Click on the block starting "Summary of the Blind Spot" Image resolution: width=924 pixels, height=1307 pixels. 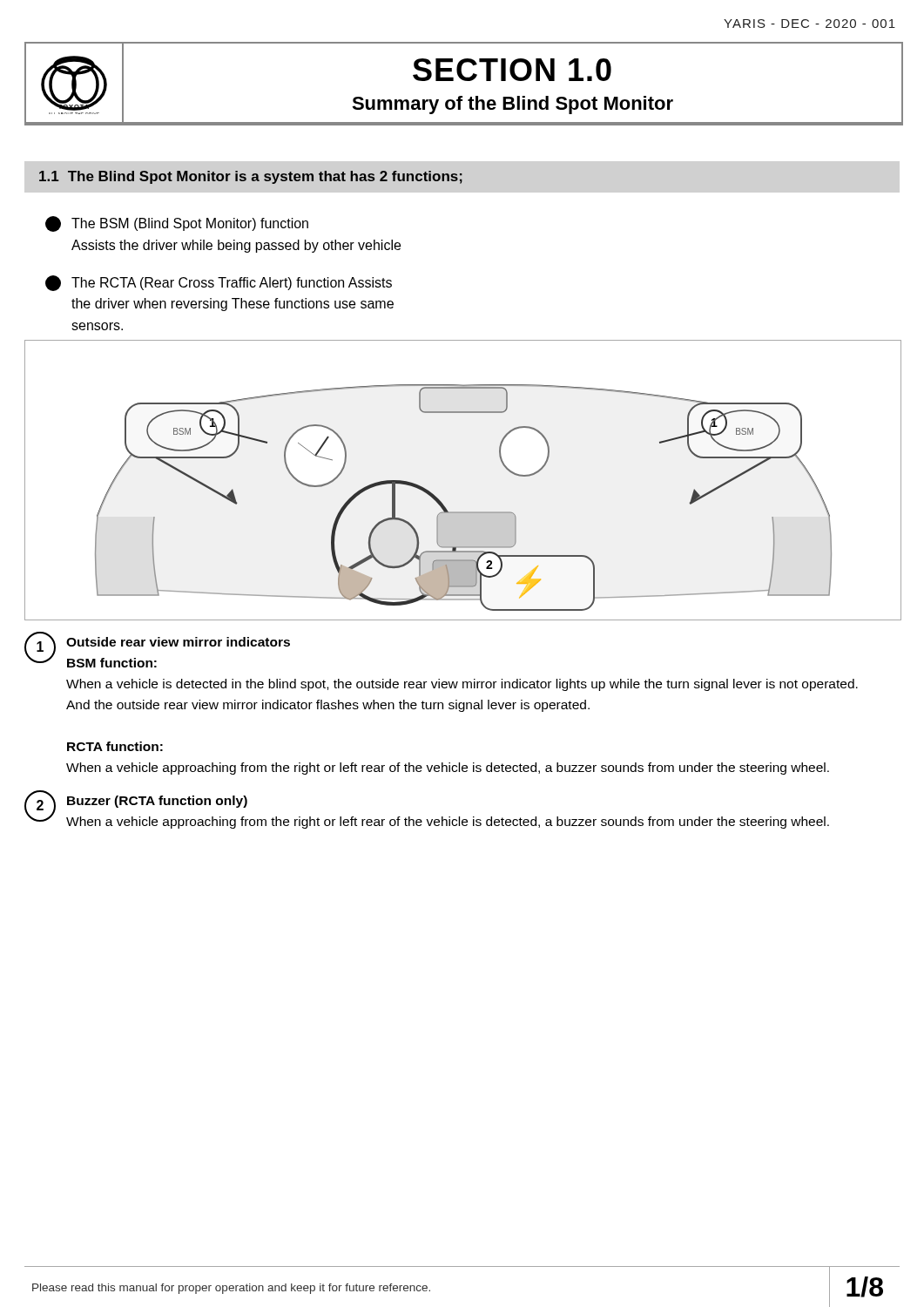tap(512, 103)
